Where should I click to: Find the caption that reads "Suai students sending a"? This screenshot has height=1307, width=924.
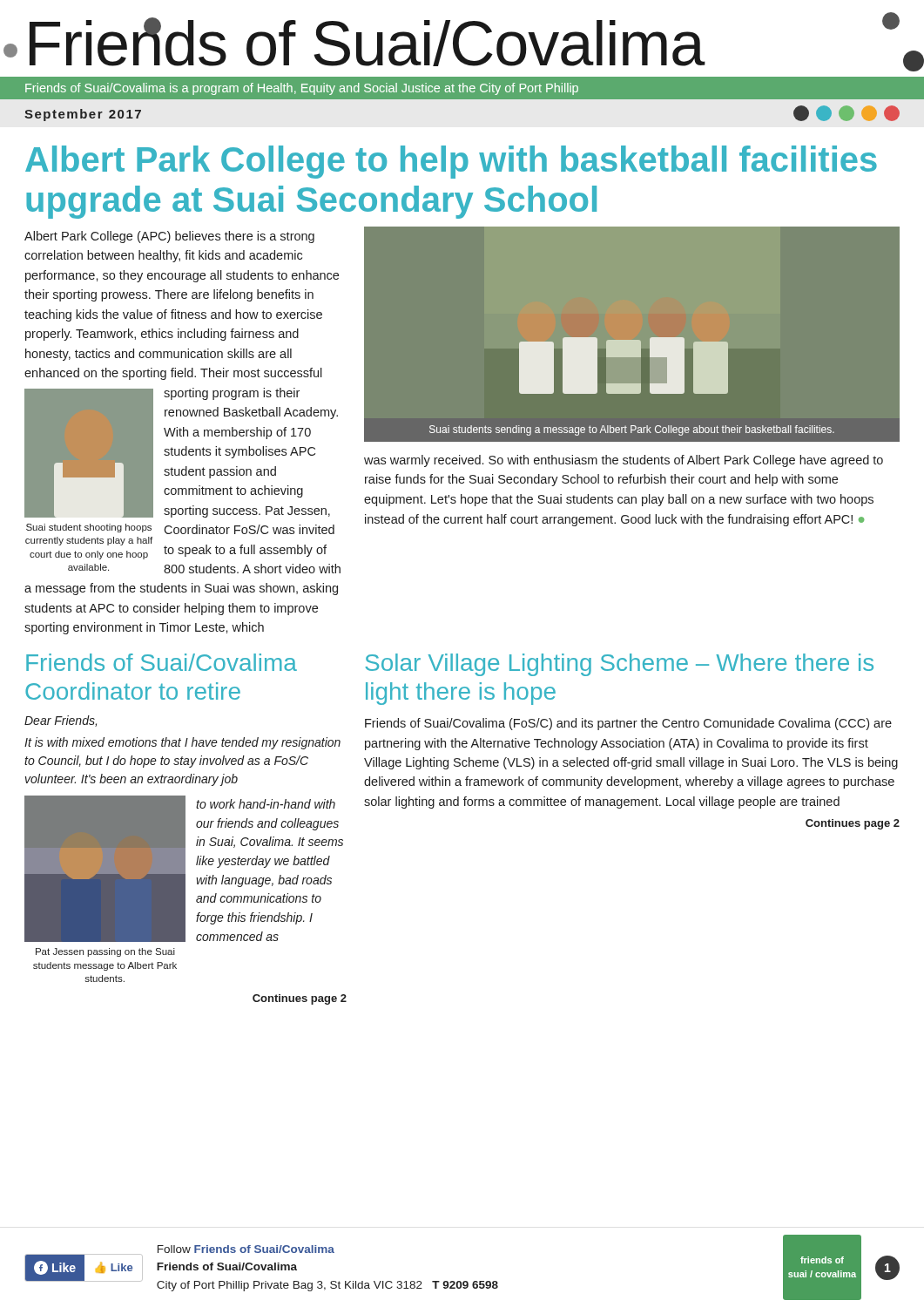632,430
